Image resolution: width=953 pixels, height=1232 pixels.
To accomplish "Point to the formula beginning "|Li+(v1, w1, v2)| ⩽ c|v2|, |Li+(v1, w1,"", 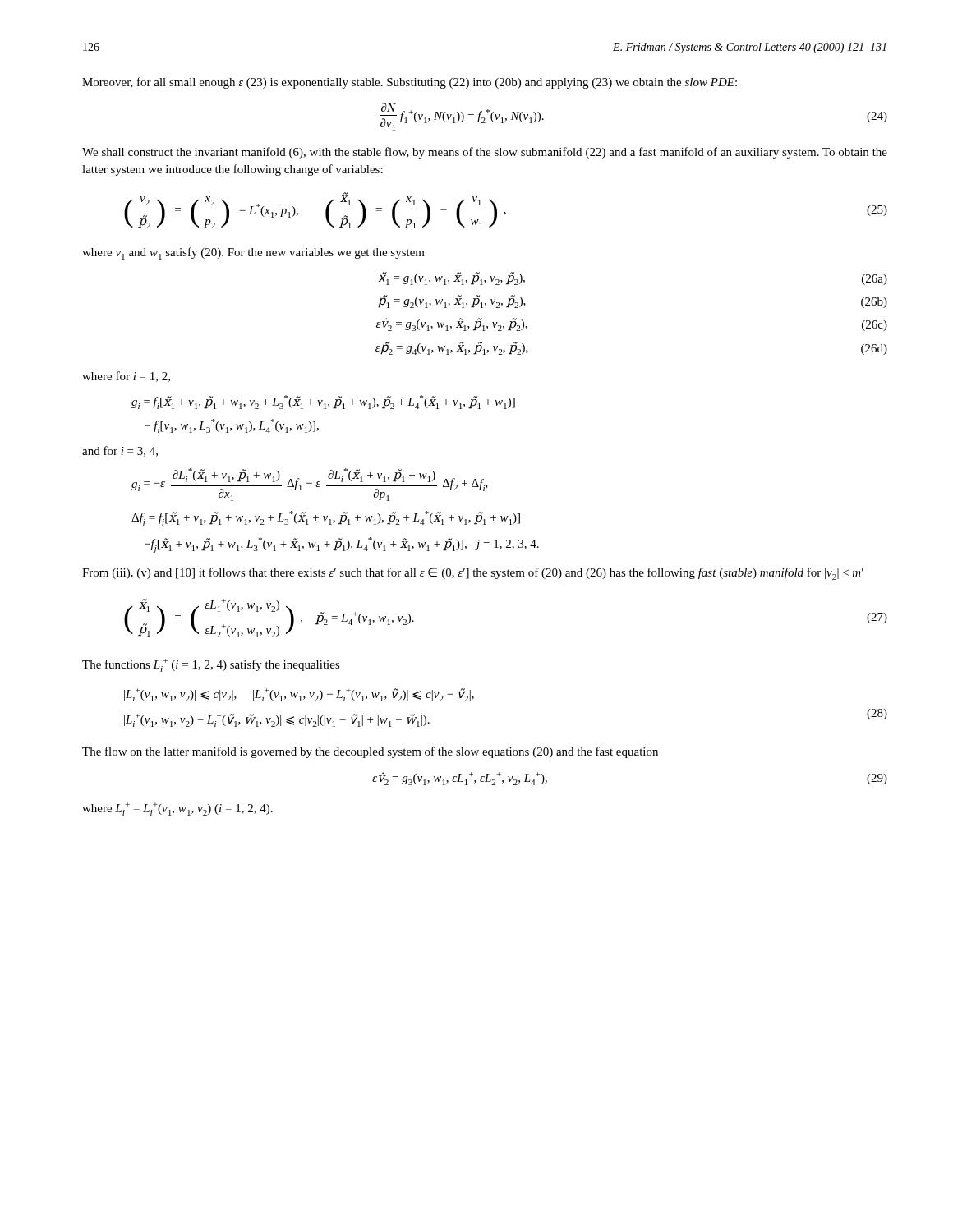I will click(299, 695).
